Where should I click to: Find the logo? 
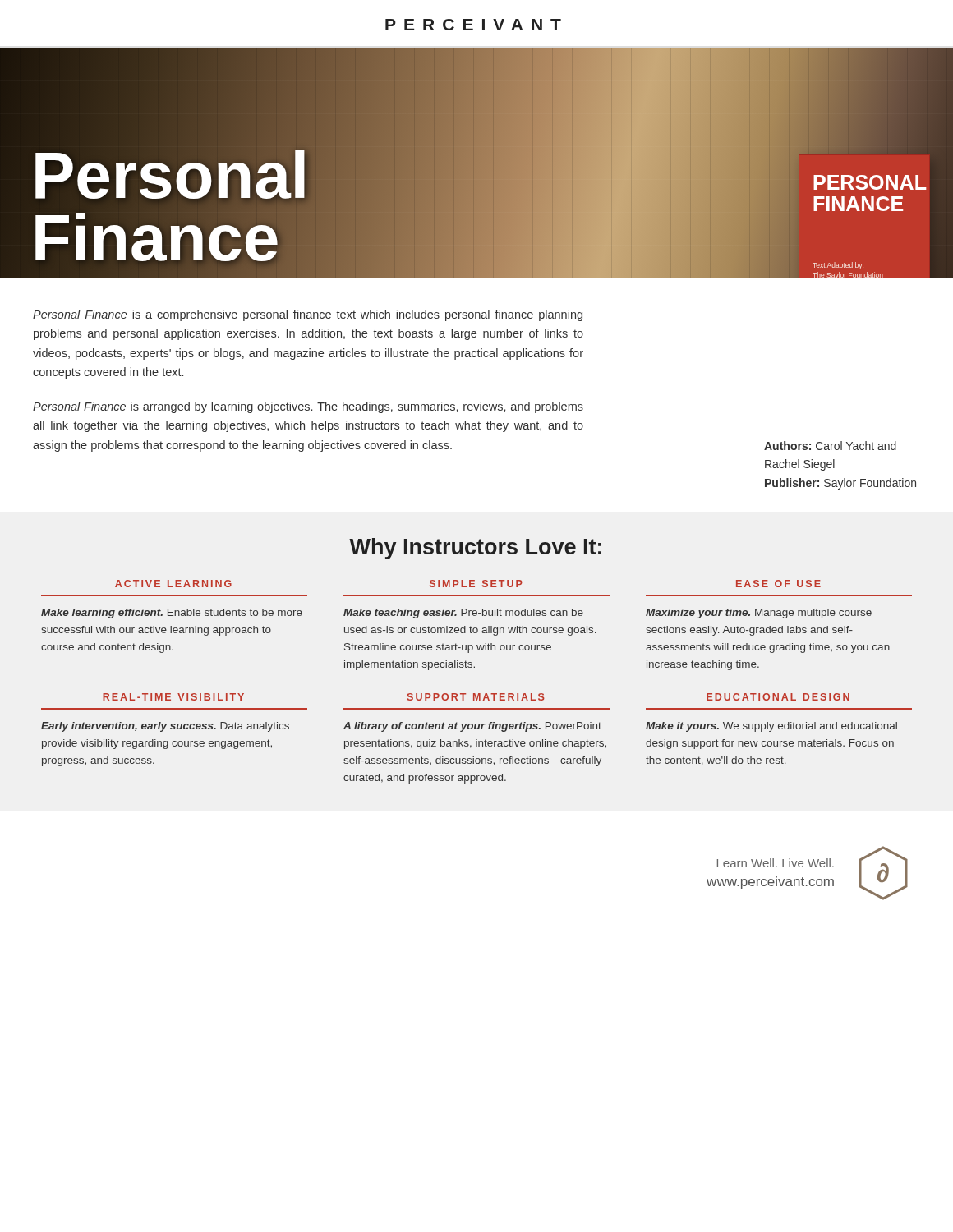click(x=883, y=873)
